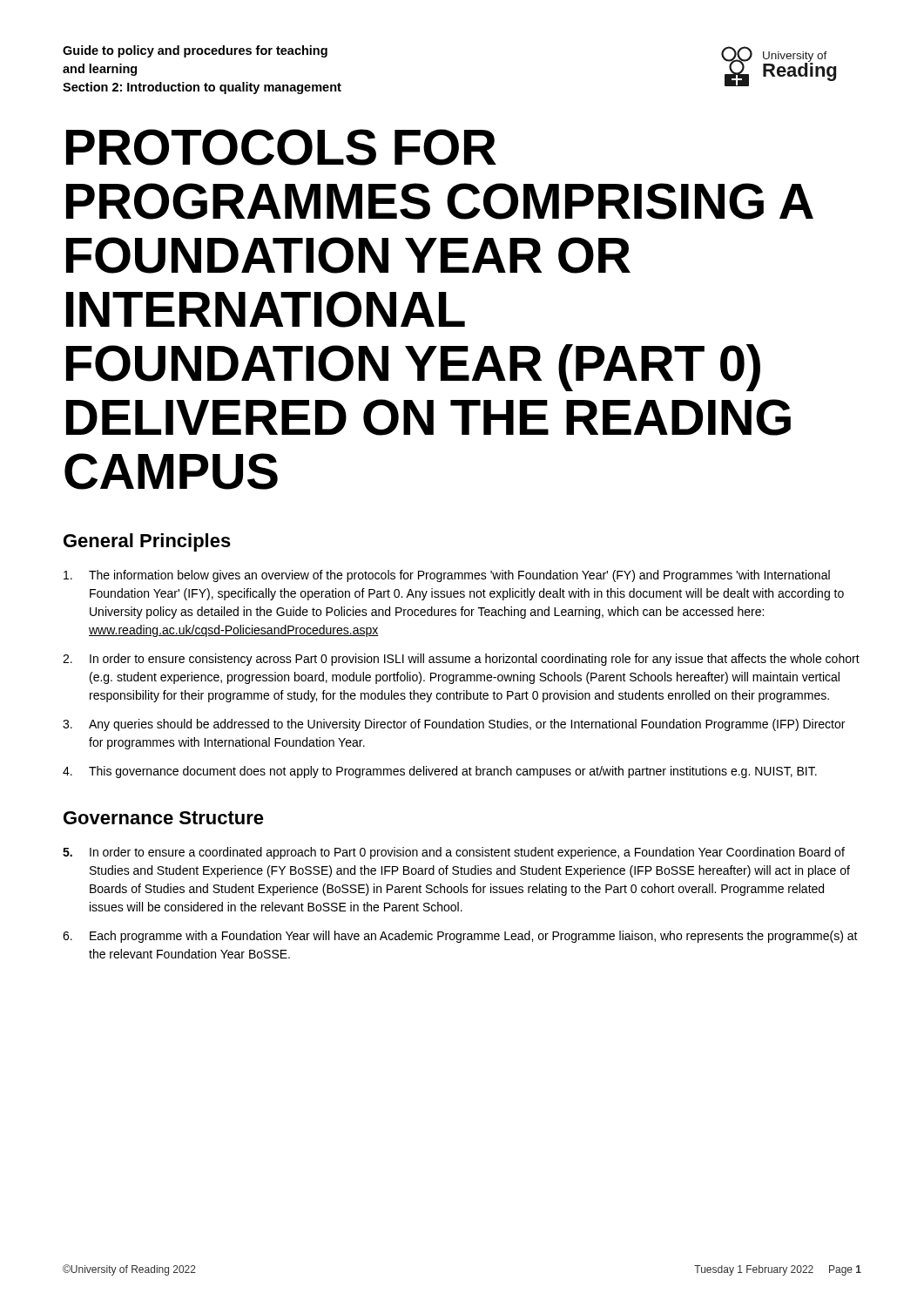Find the block on this page that starts "3. Any queries"
Screen dimensions: 1307x924
[x=462, y=734]
